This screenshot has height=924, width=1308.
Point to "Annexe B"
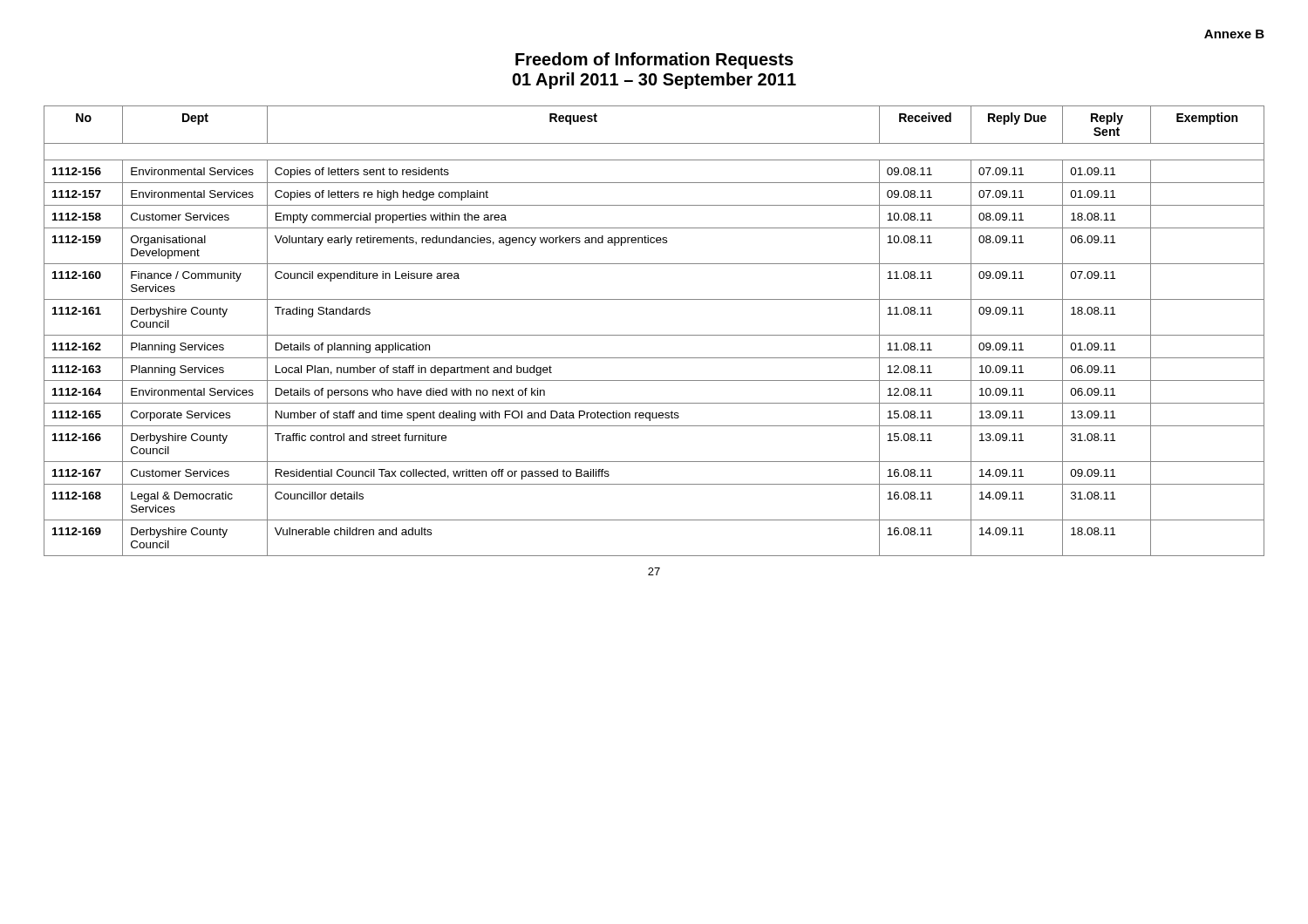click(x=1234, y=34)
